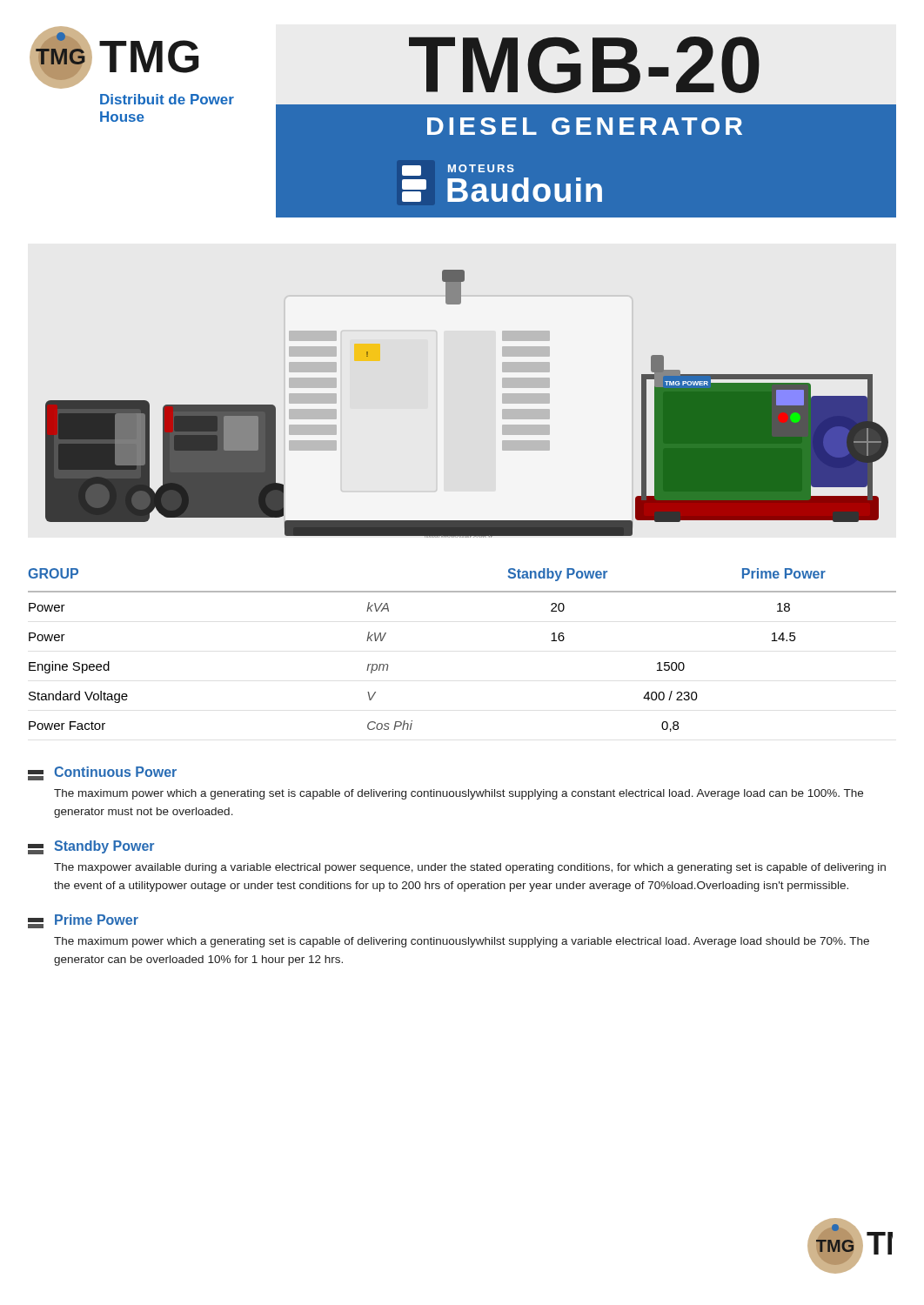This screenshot has height=1305, width=924.
Task: Locate the text that reads "DIESEL GENERATOR"
Action: (586, 126)
